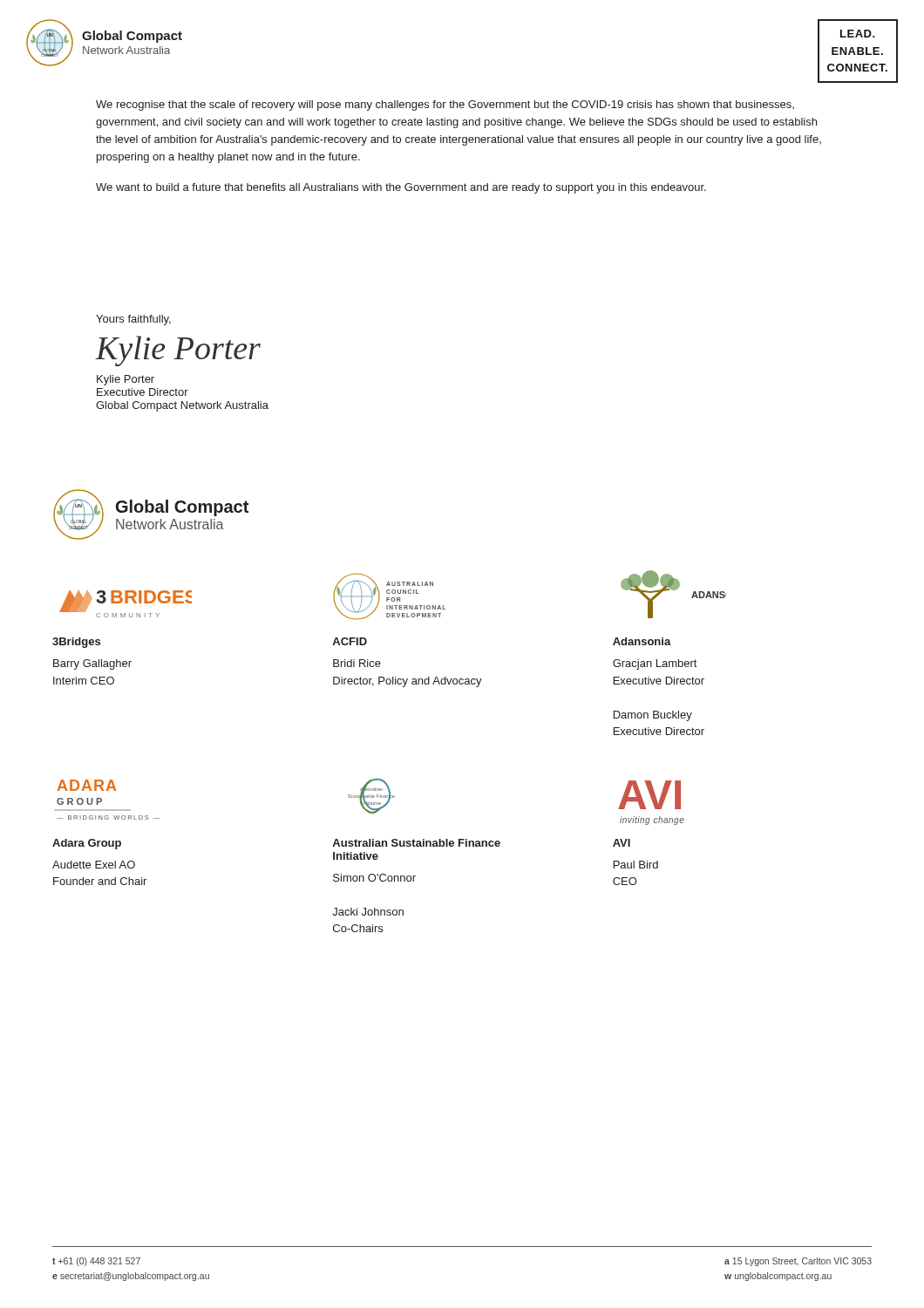924x1308 pixels.
Task: Navigate to the text block starting "Gracjan LambertExecutive DirectorDamon BuckleyExecutive"
Action: (655, 664)
